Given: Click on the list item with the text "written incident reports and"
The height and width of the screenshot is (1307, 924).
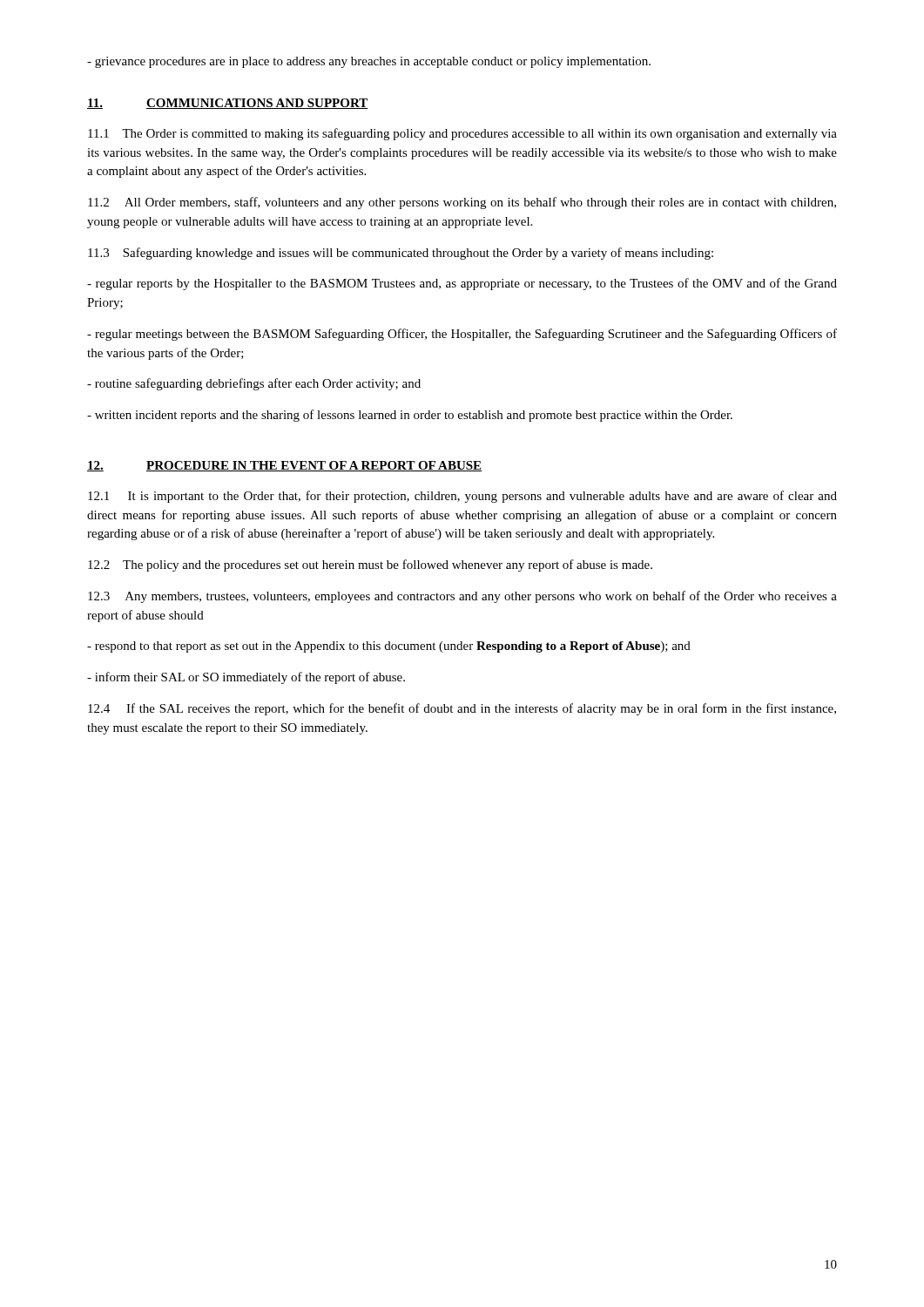Looking at the screenshot, I should [x=410, y=415].
